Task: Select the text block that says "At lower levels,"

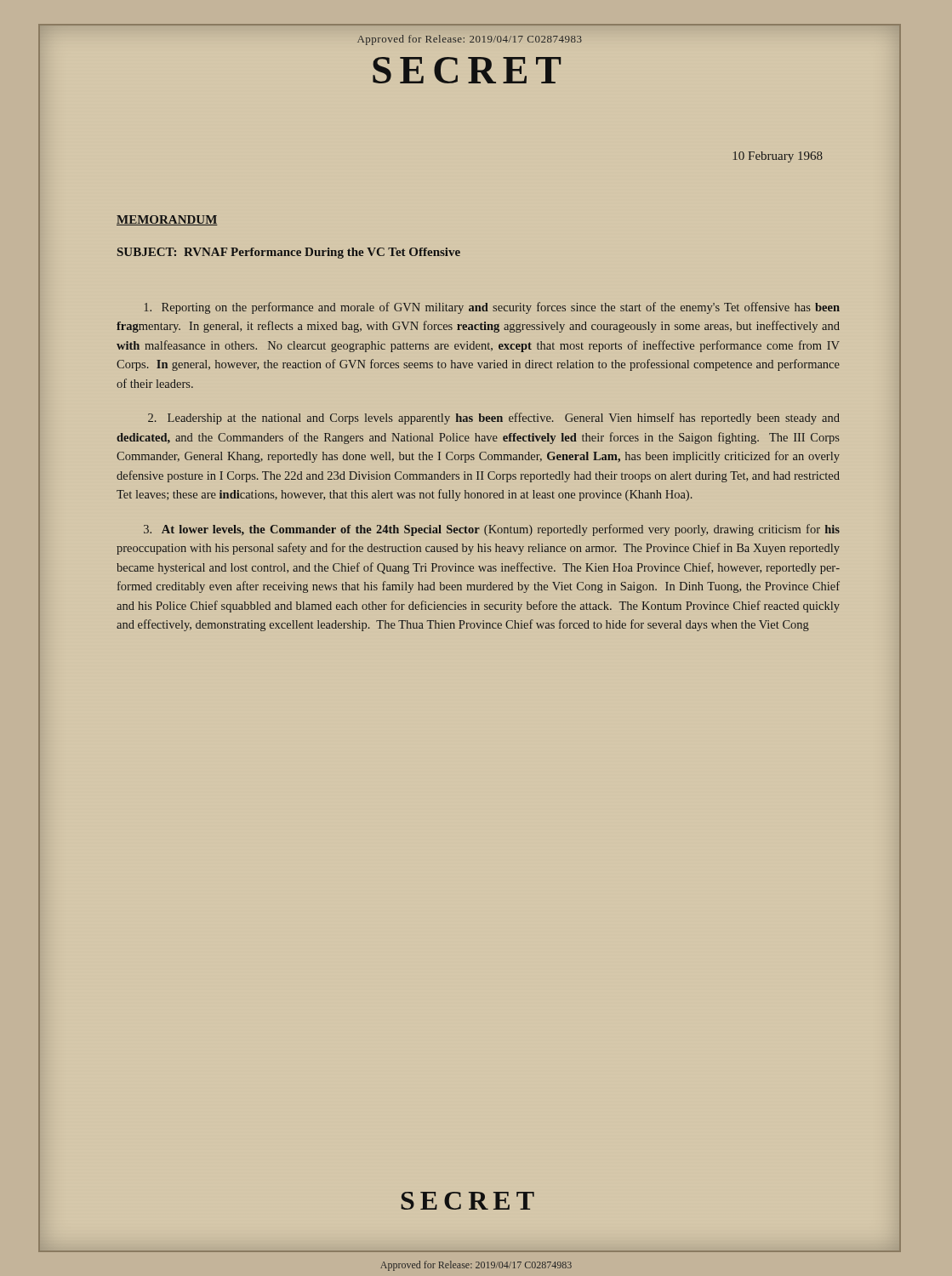Action: [478, 577]
